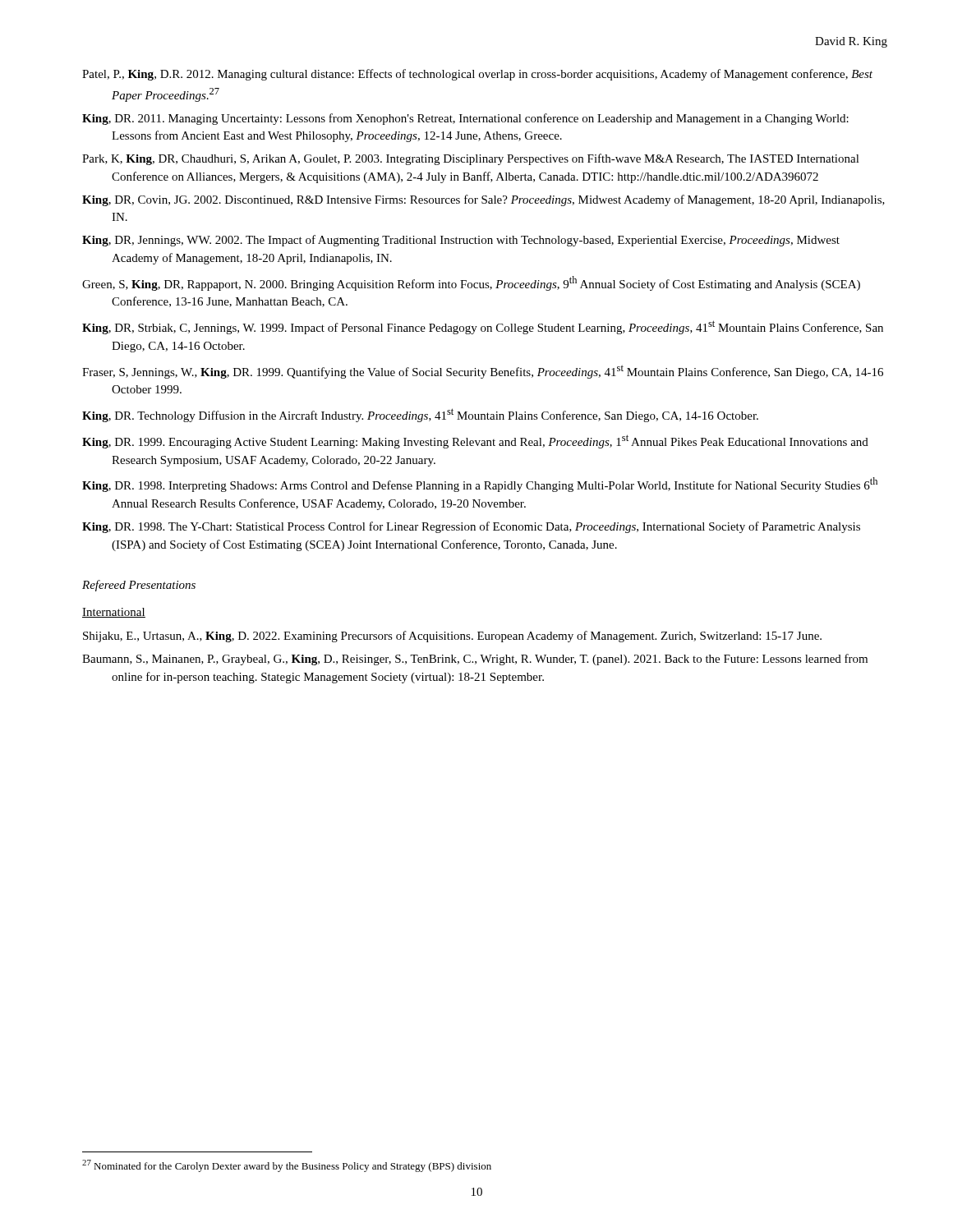Viewport: 953px width, 1232px height.
Task: Select the list item containing "King, DR. 2011. Managing"
Action: point(466,127)
